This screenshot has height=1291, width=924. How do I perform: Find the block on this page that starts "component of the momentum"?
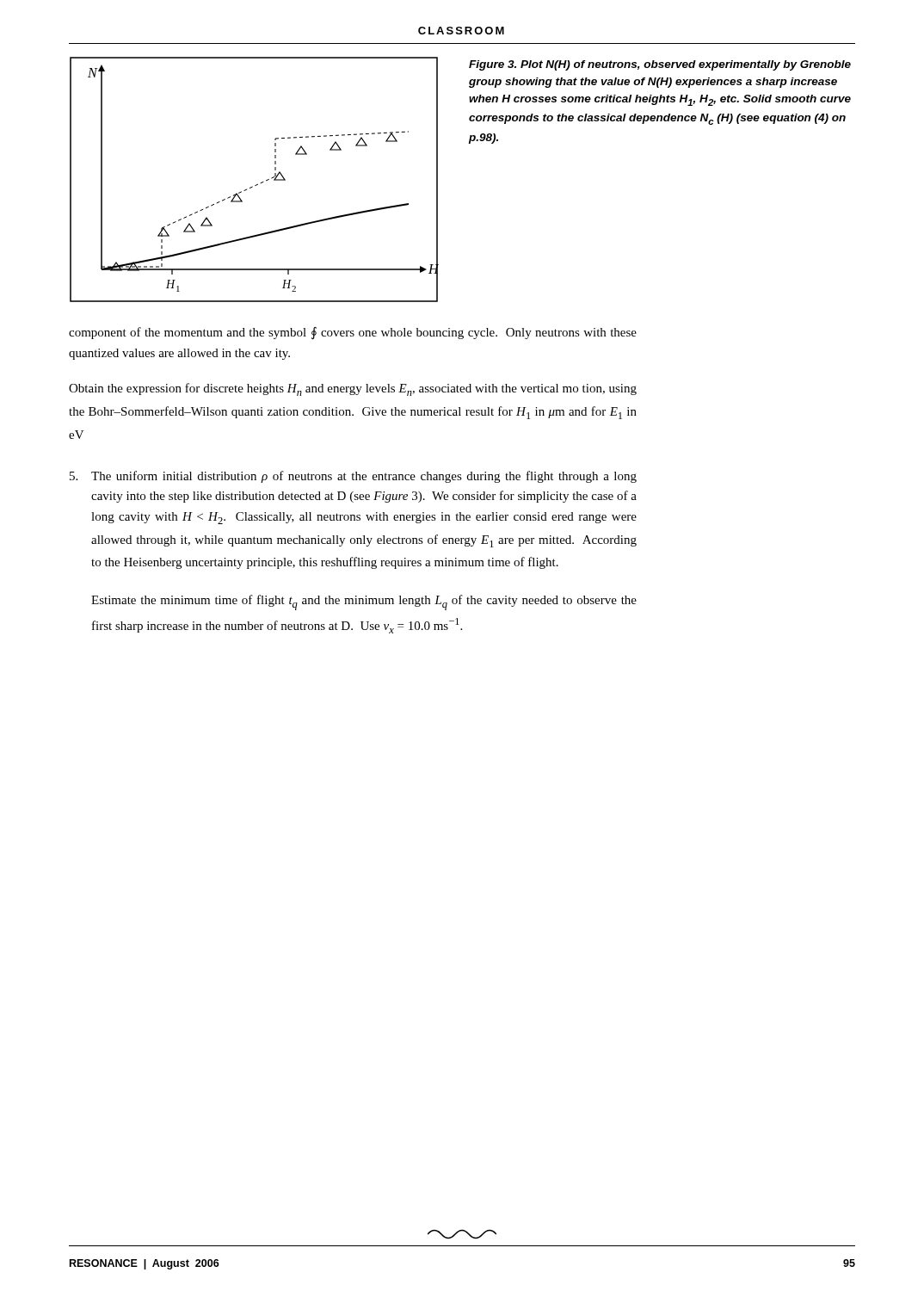pyautogui.click(x=353, y=342)
